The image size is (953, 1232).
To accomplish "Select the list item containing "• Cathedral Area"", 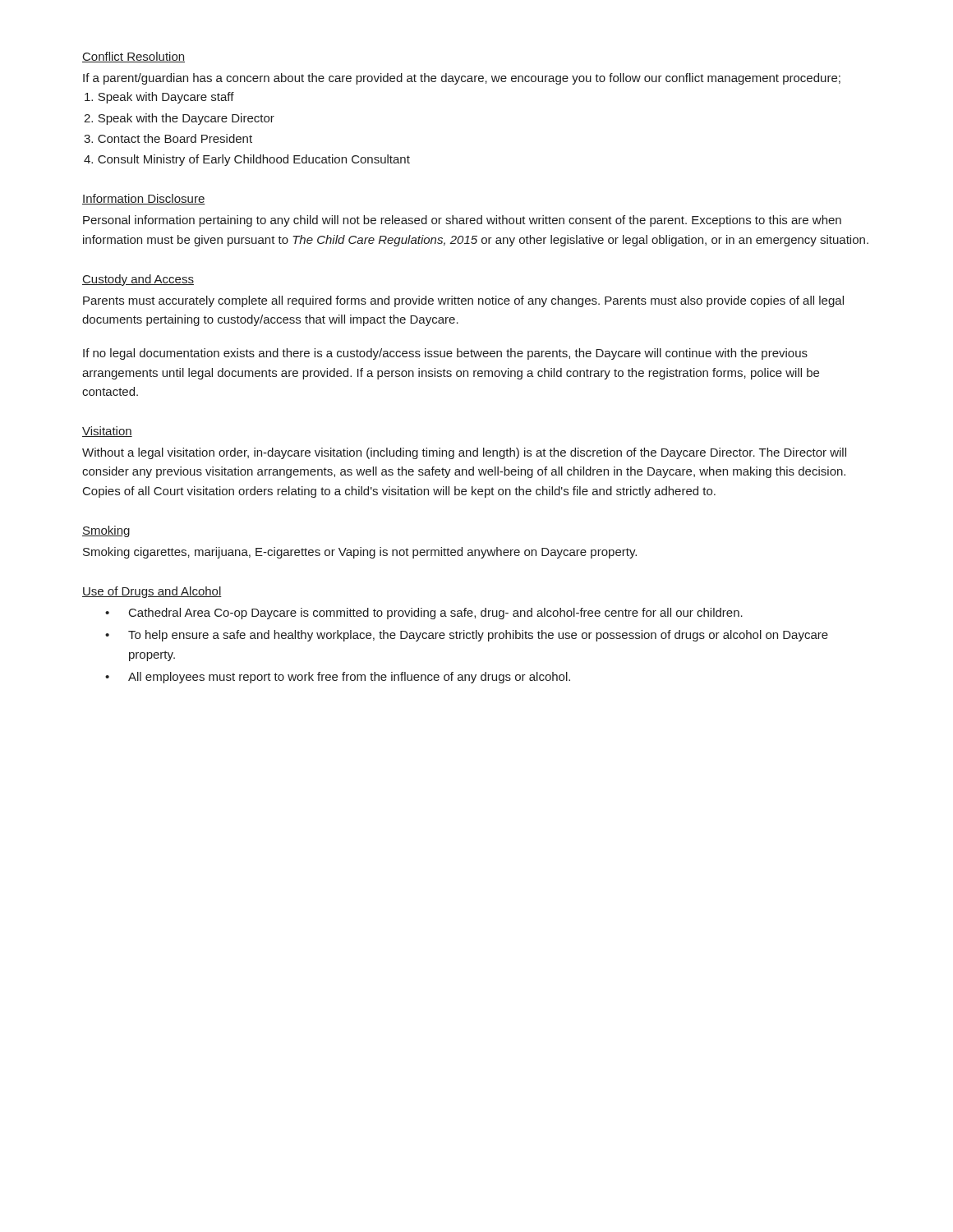I will click(x=488, y=612).
